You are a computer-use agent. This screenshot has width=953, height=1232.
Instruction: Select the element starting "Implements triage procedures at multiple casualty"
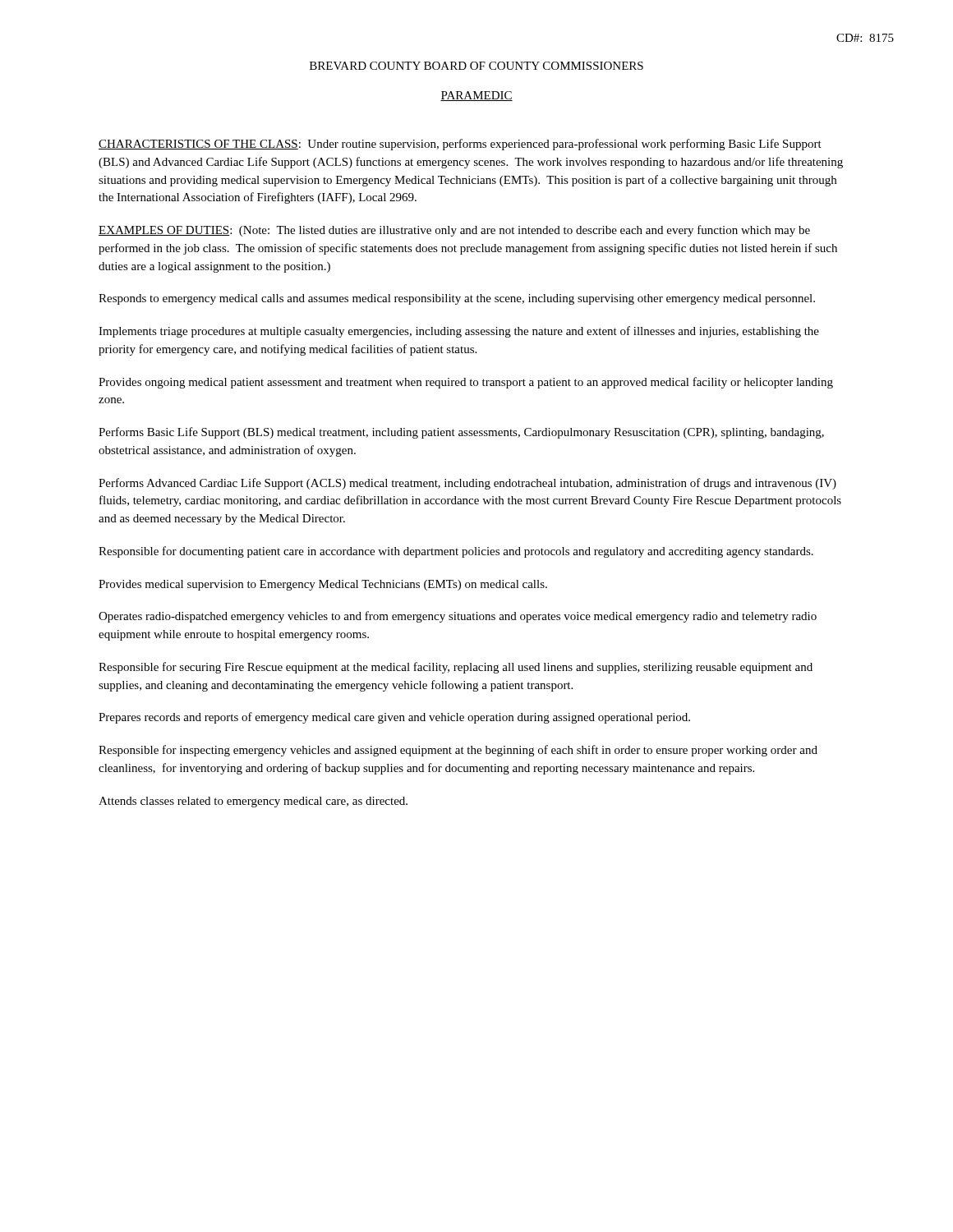476,341
